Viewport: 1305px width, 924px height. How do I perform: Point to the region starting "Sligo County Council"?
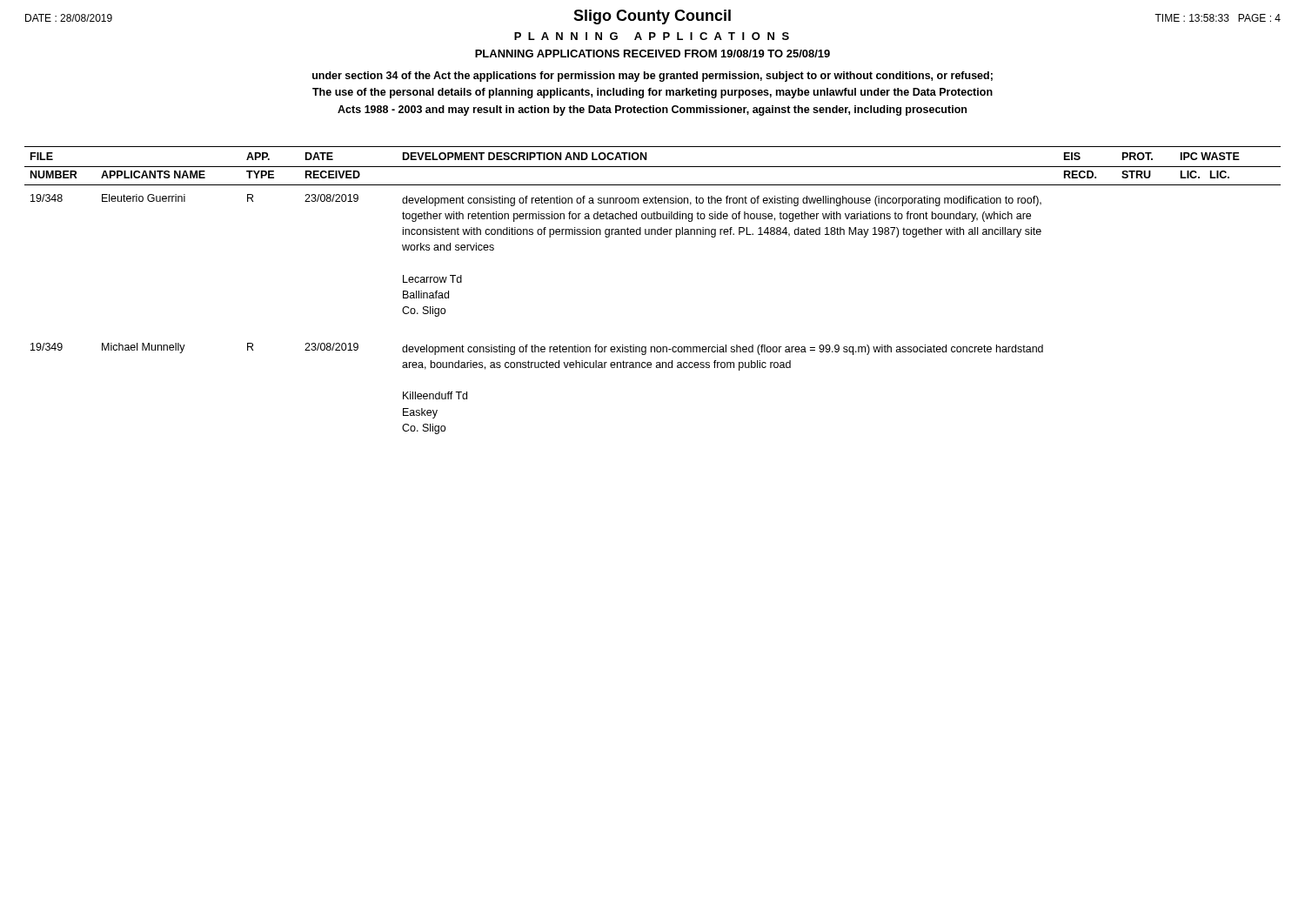pos(652,16)
